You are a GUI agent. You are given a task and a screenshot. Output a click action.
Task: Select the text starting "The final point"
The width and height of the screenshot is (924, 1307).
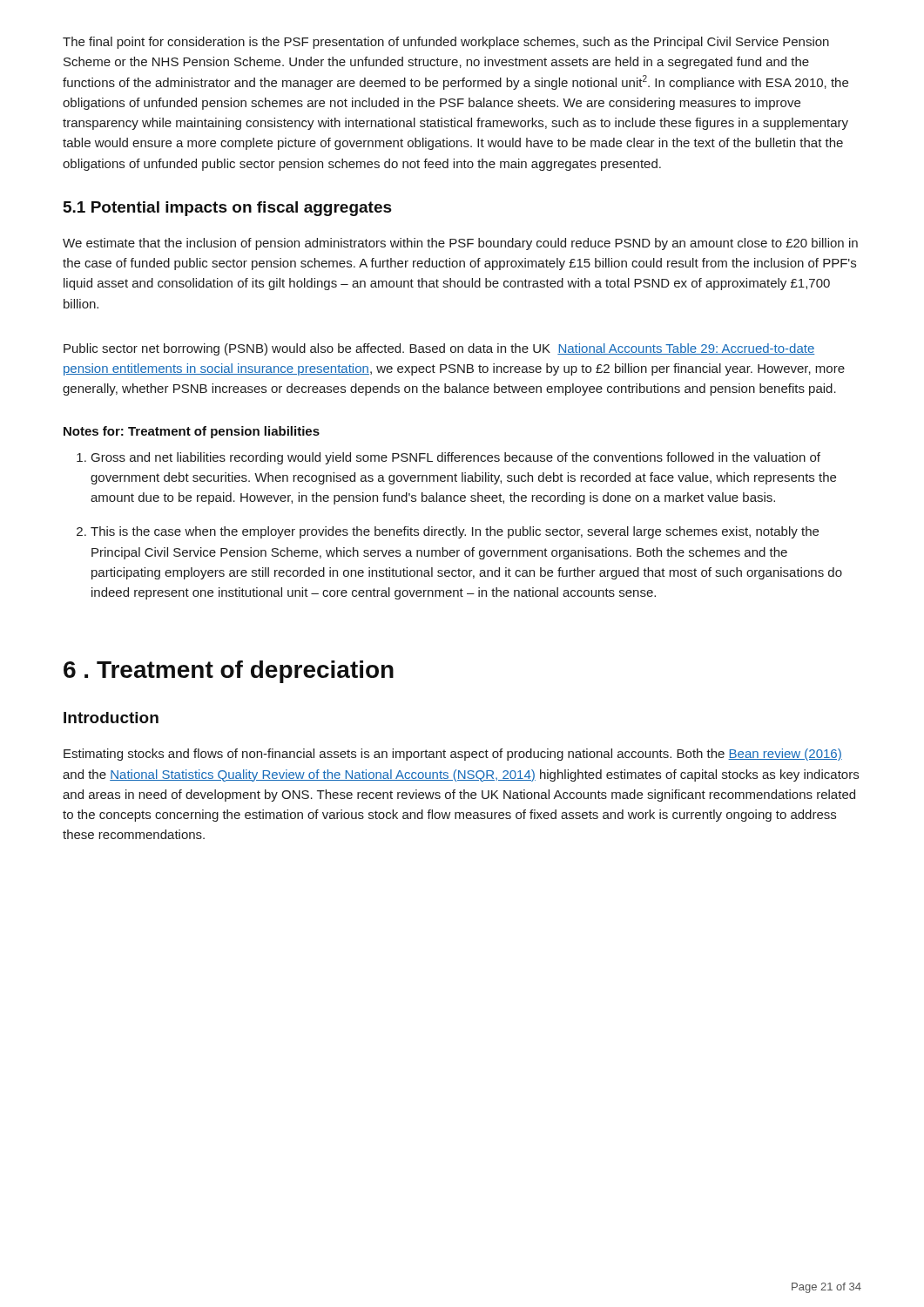462,102
